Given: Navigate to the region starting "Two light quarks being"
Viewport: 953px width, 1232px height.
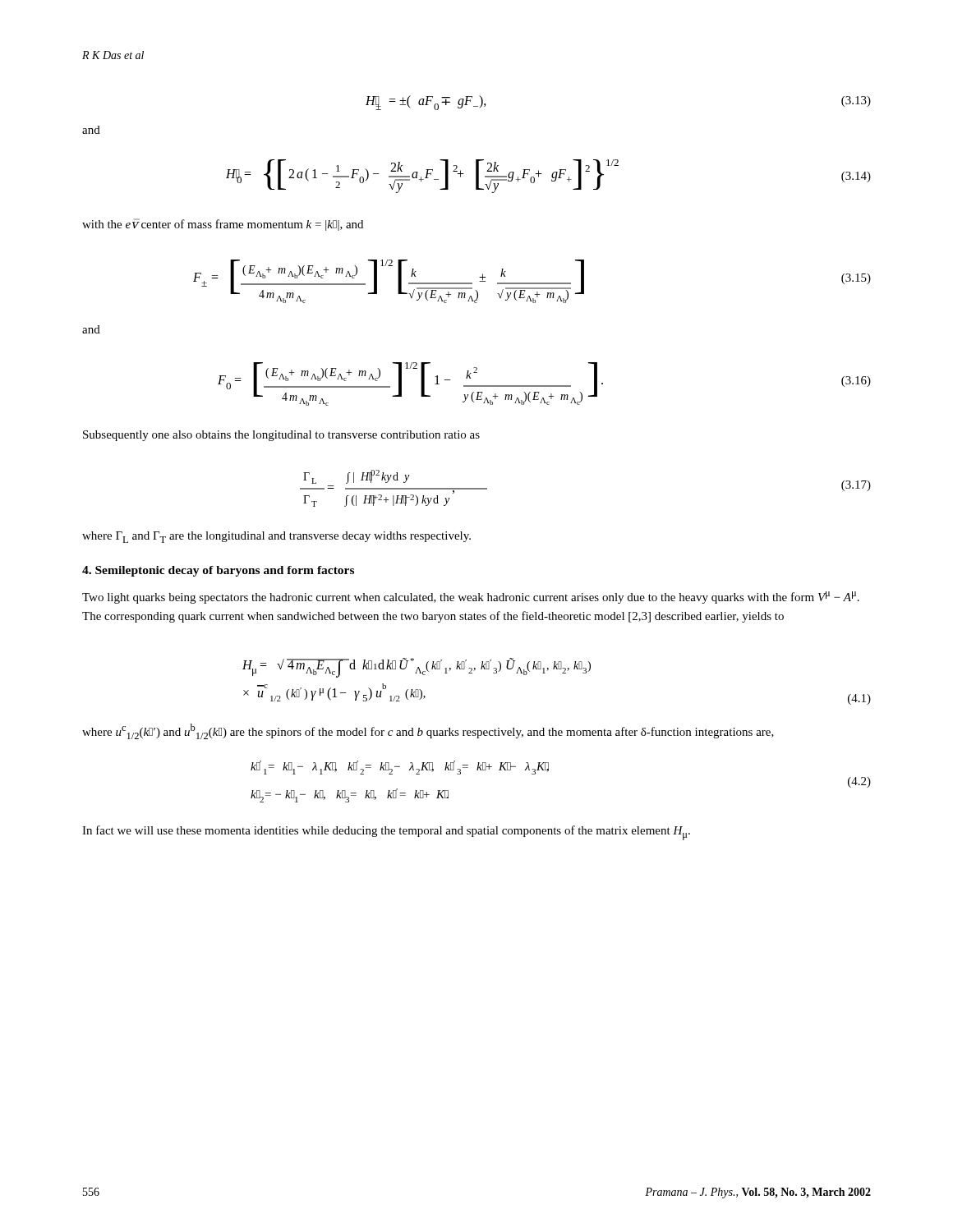Looking at the screenshot, I should click(471, 605).
